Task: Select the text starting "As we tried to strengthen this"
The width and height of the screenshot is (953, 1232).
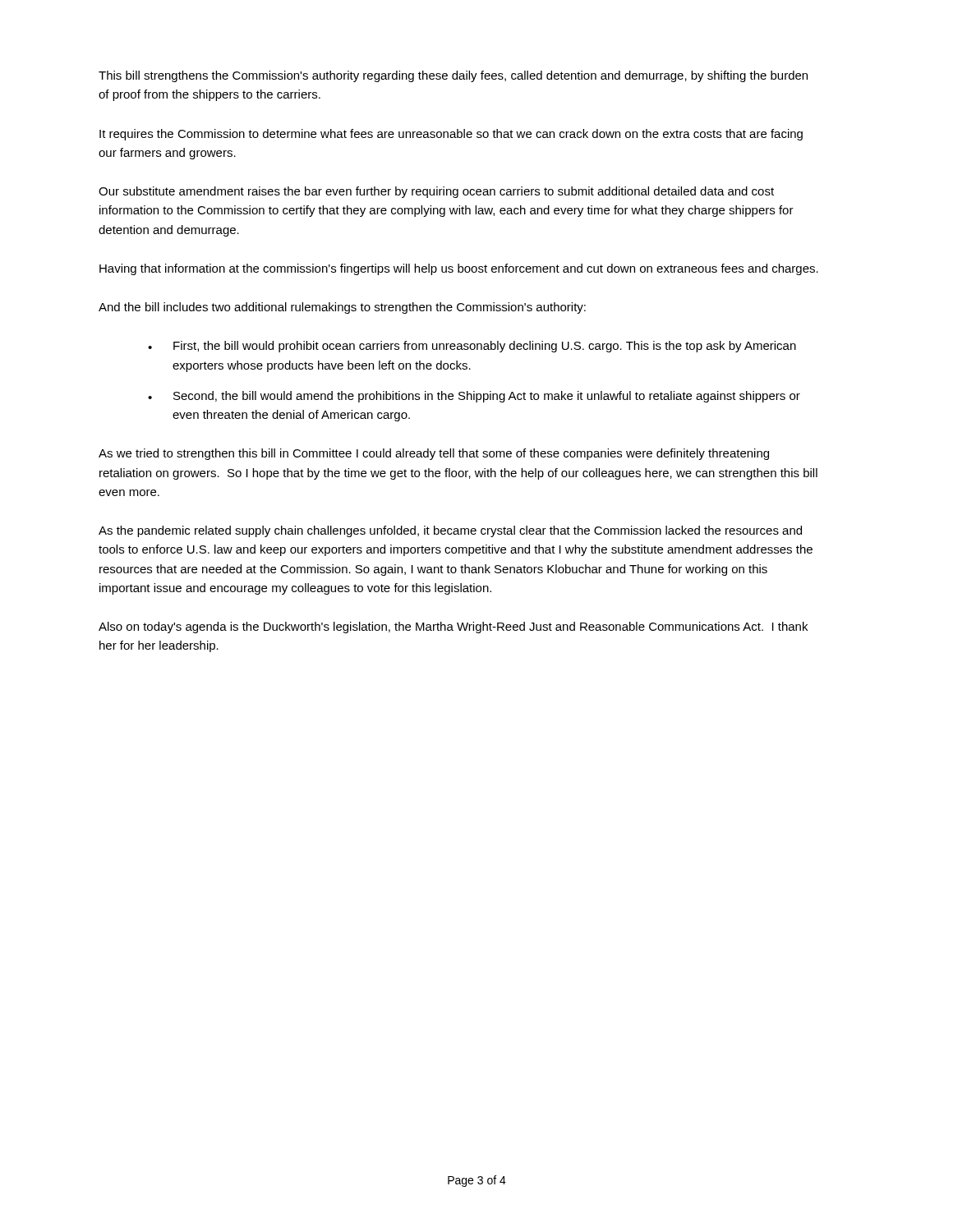Action: [x=458, y=472]
